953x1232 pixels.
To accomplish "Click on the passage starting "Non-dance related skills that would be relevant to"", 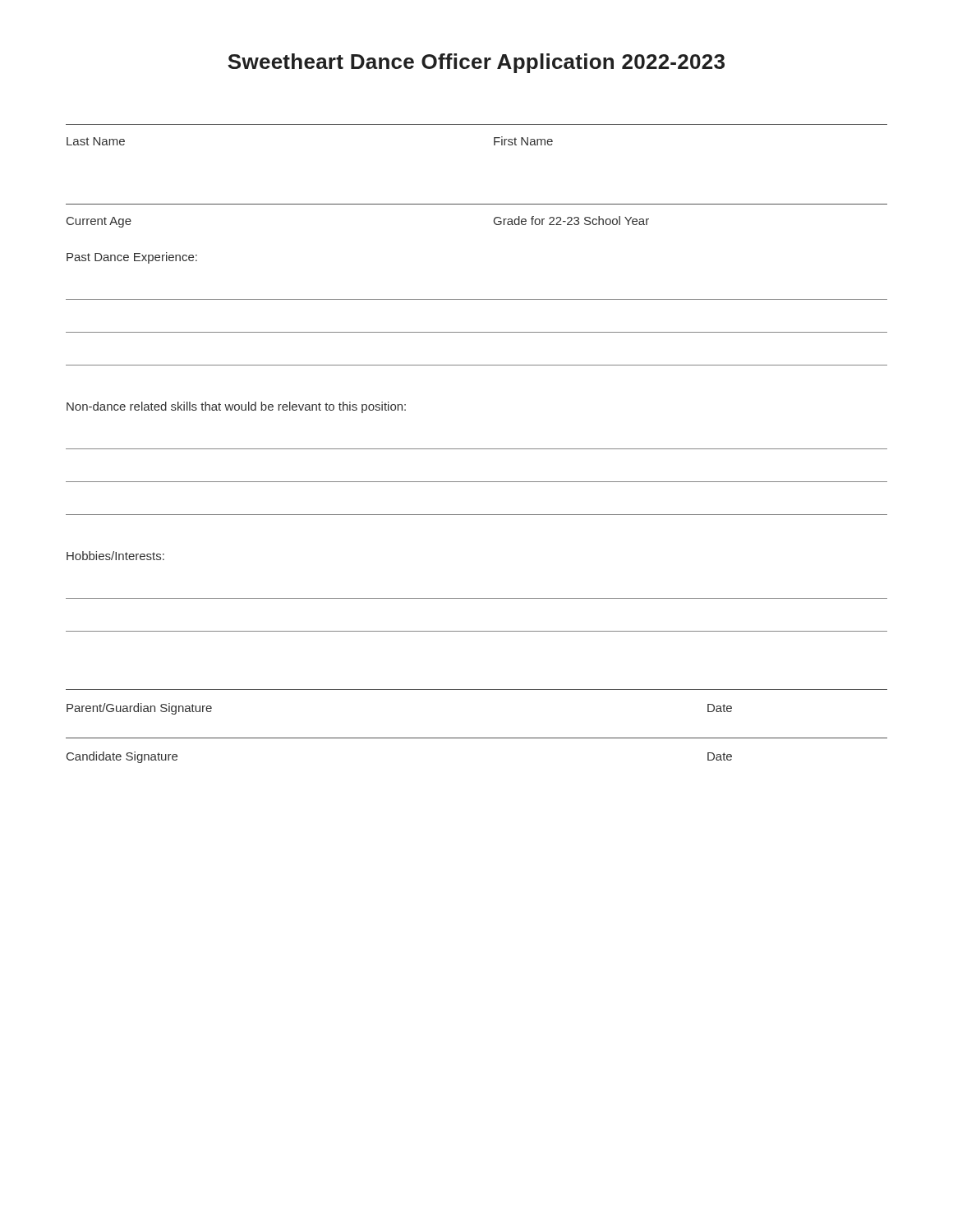I will tap(476, 455).
